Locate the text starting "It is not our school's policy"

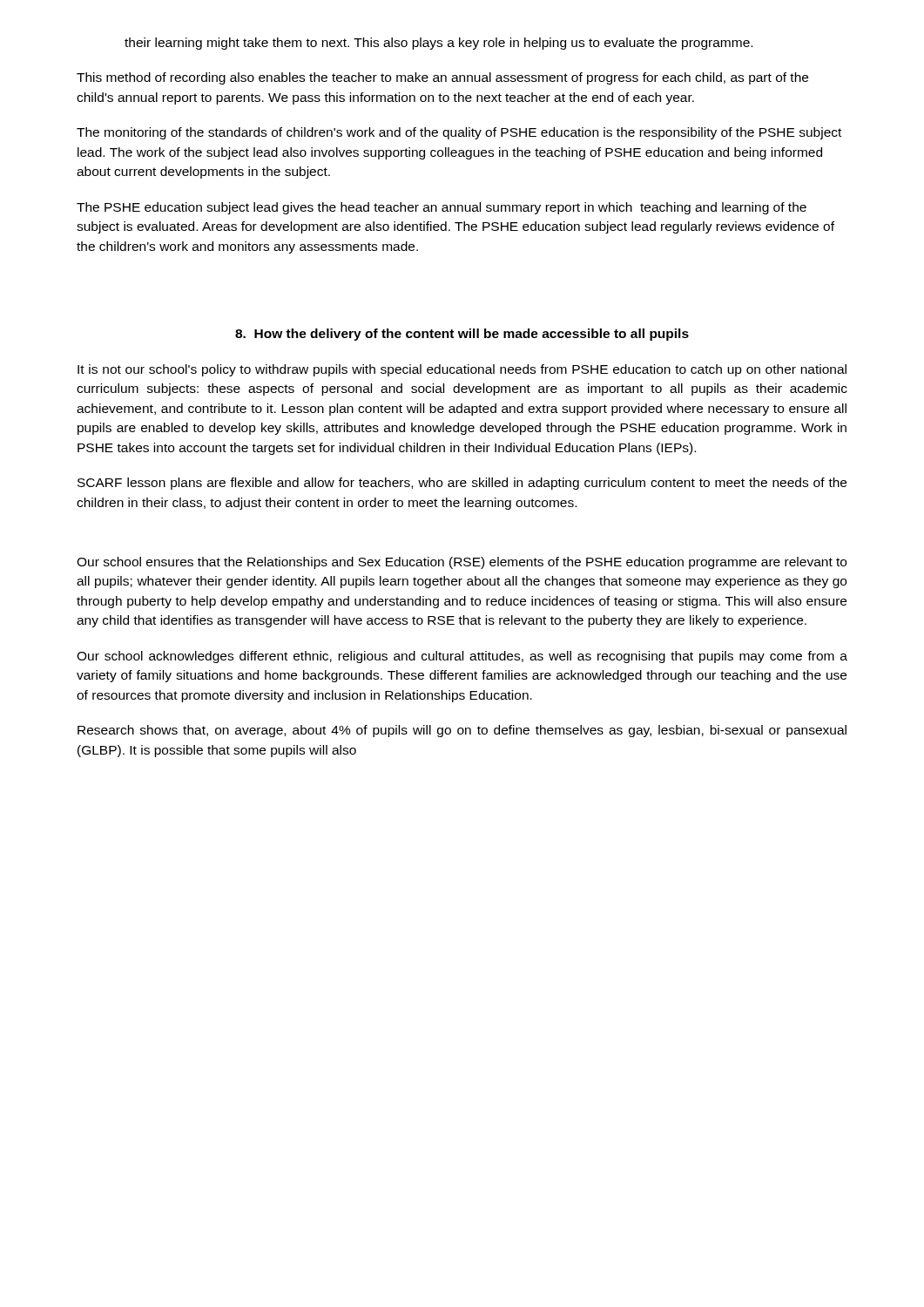(x=462, y=408)
